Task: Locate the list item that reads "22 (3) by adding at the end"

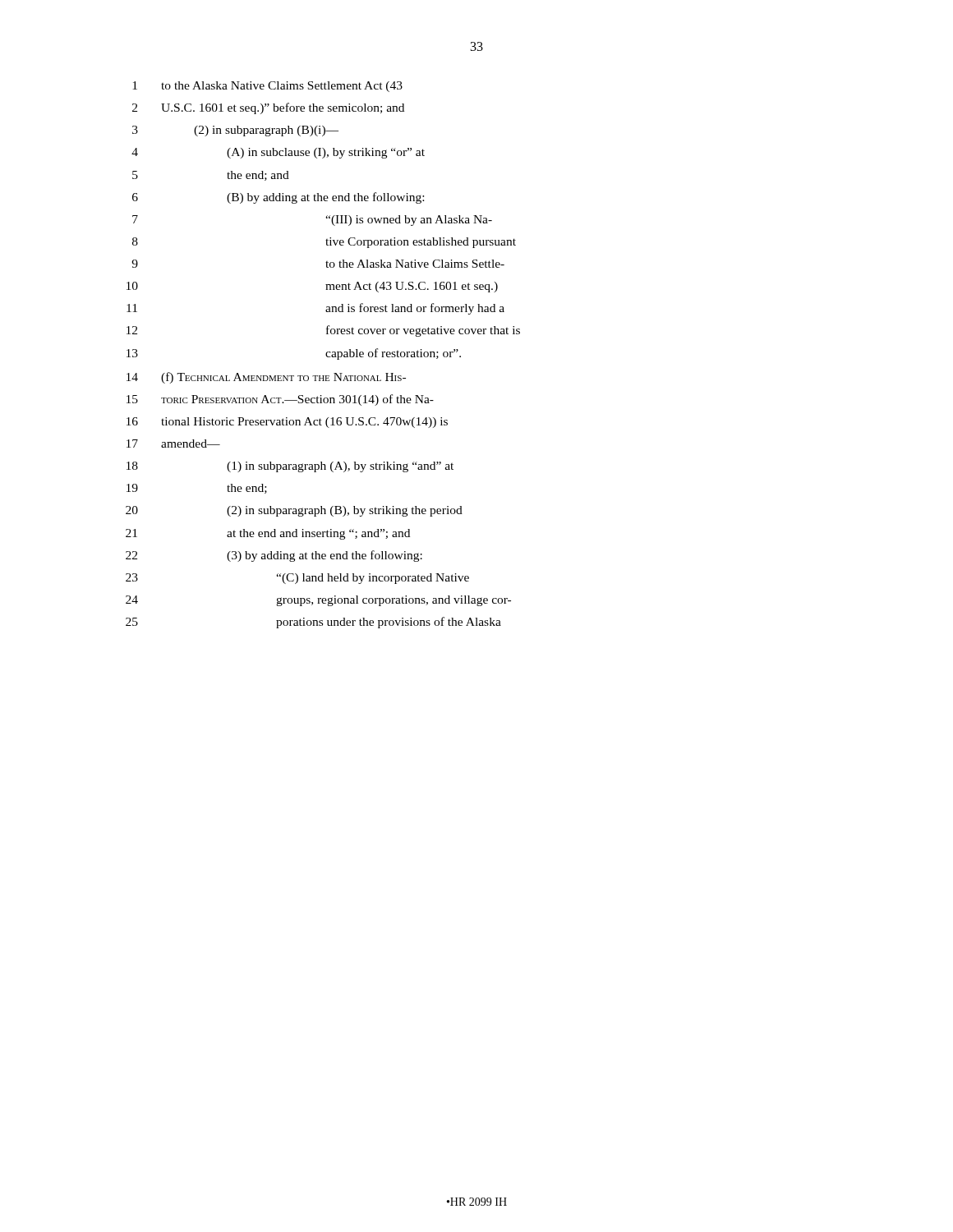Action: pyautogui.click(x=274, y=556)
